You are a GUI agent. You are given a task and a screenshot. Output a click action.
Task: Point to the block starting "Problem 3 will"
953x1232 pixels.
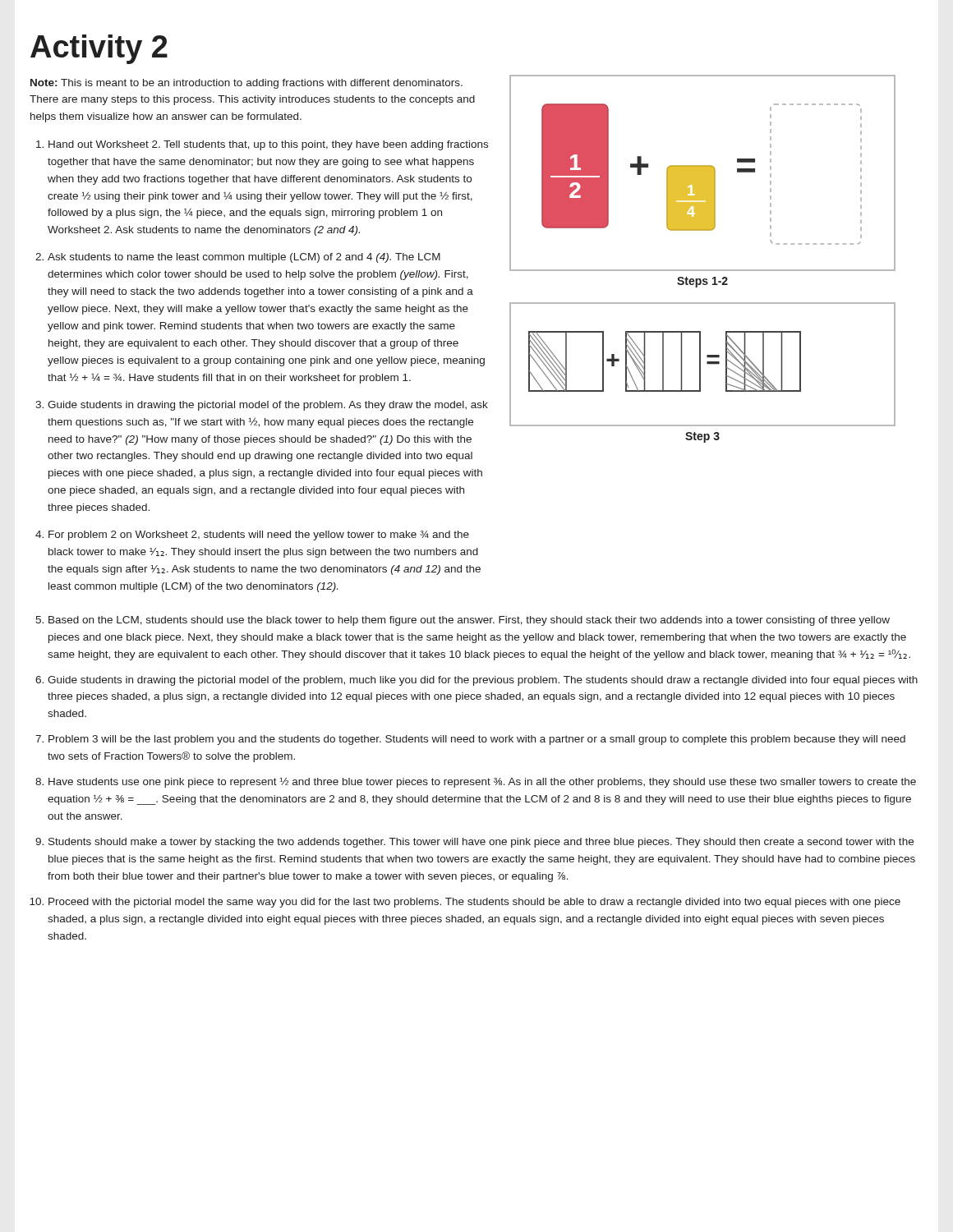click(x=477, y=748)
